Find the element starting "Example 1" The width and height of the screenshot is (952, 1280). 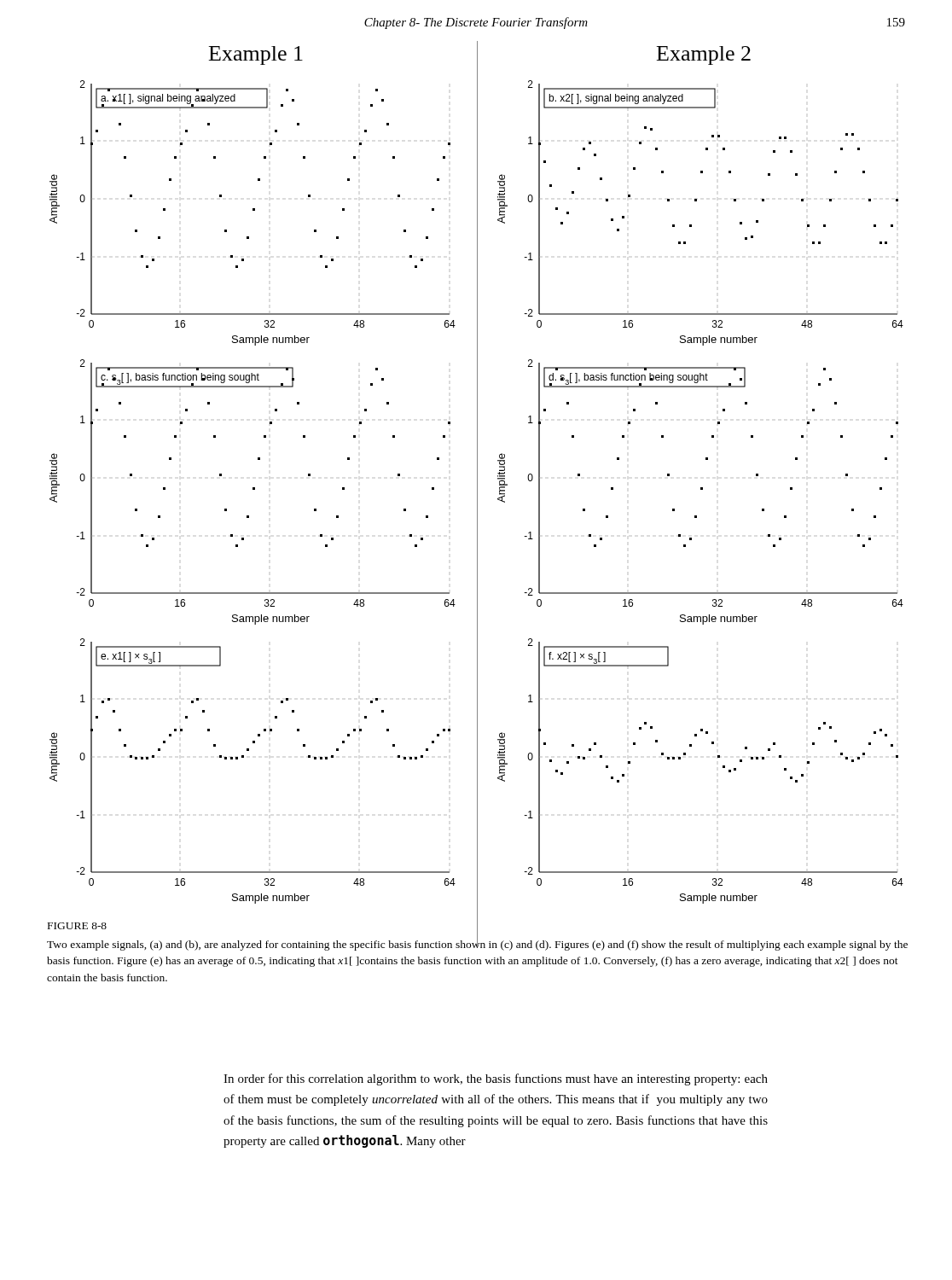(x=256, y=53)
